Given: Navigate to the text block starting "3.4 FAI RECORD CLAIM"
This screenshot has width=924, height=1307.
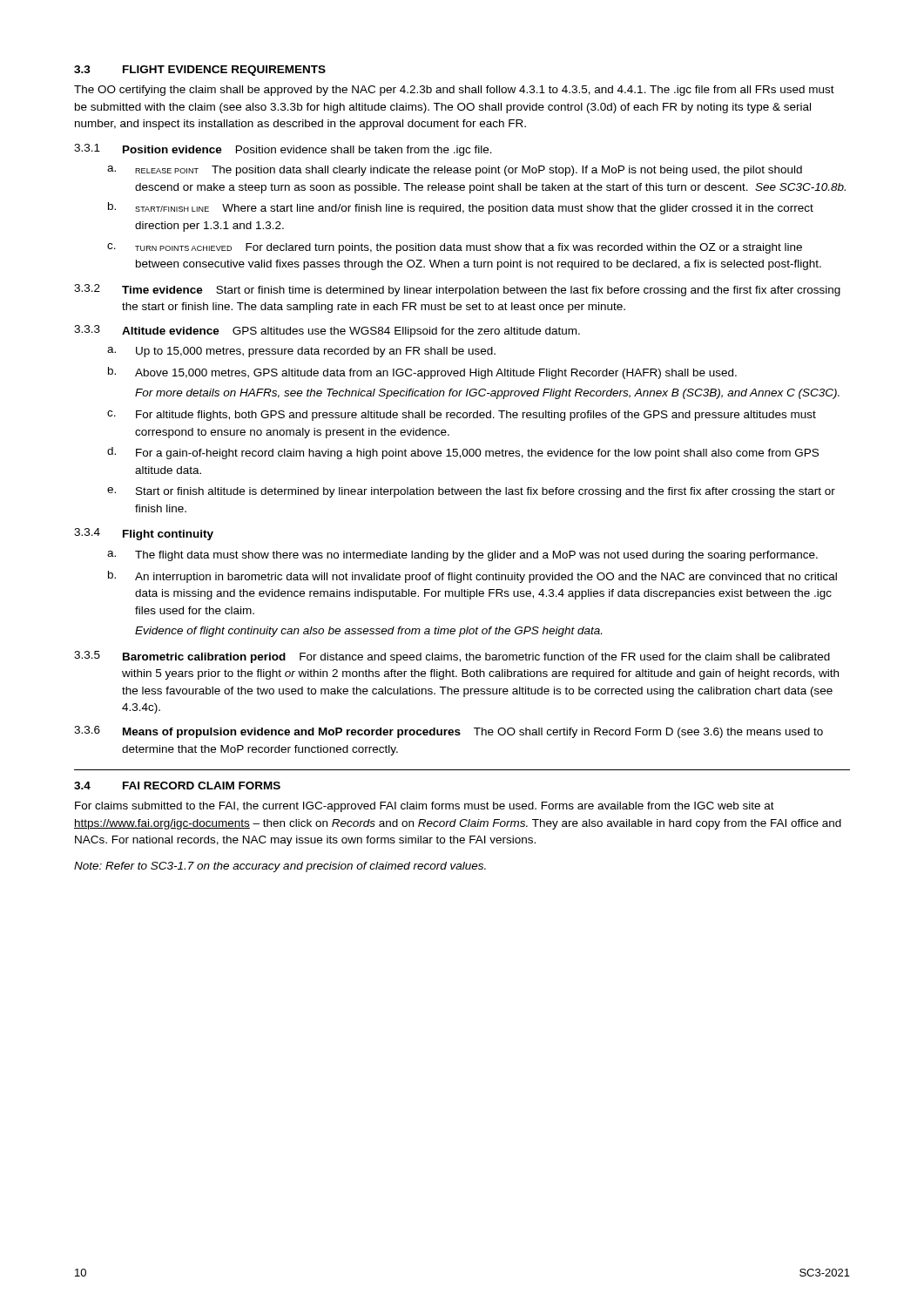Looking at the screenshot, I should 177,786.
